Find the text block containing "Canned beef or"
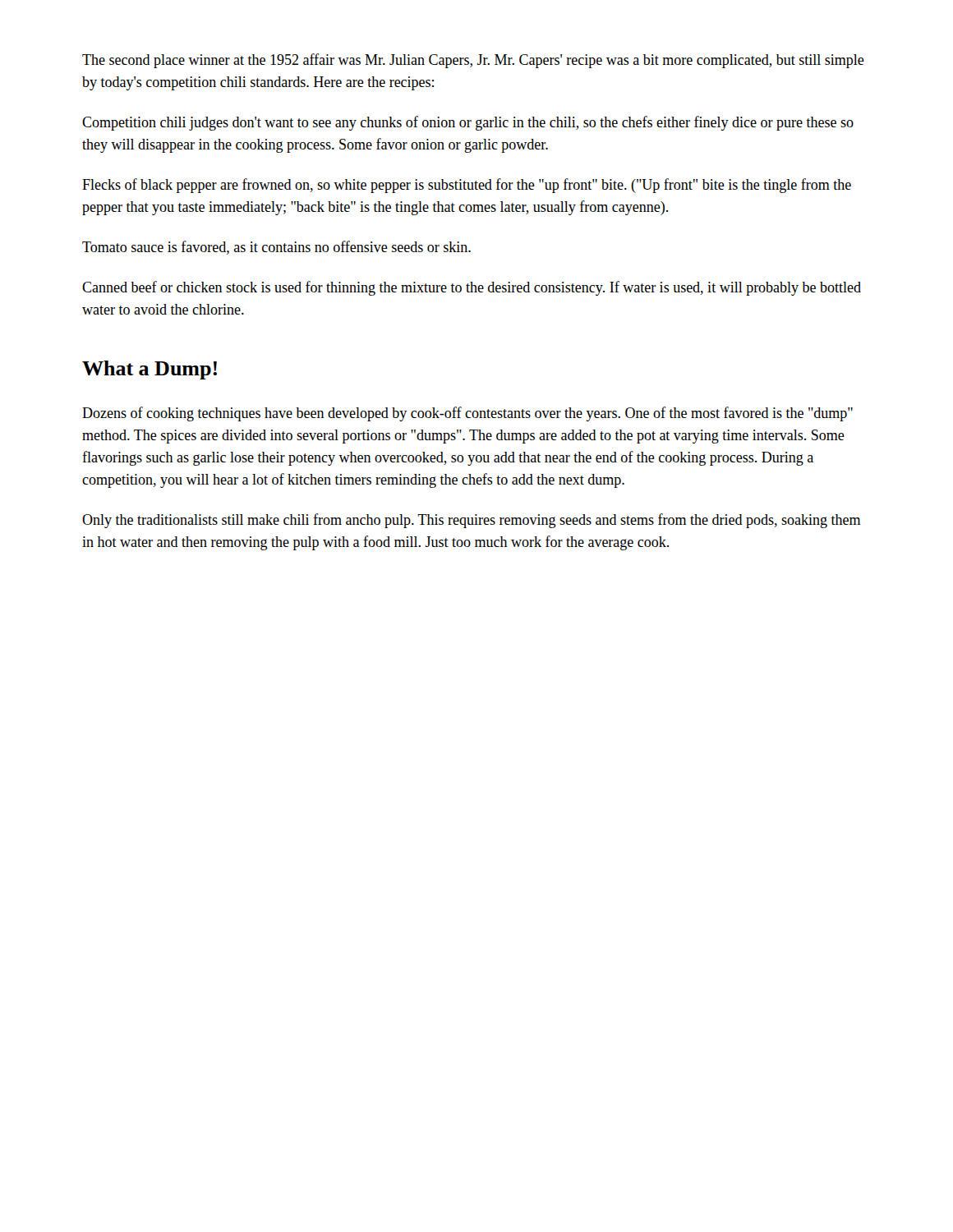The width and height of the screenshot is (953, 1232). tap(472, 299)
